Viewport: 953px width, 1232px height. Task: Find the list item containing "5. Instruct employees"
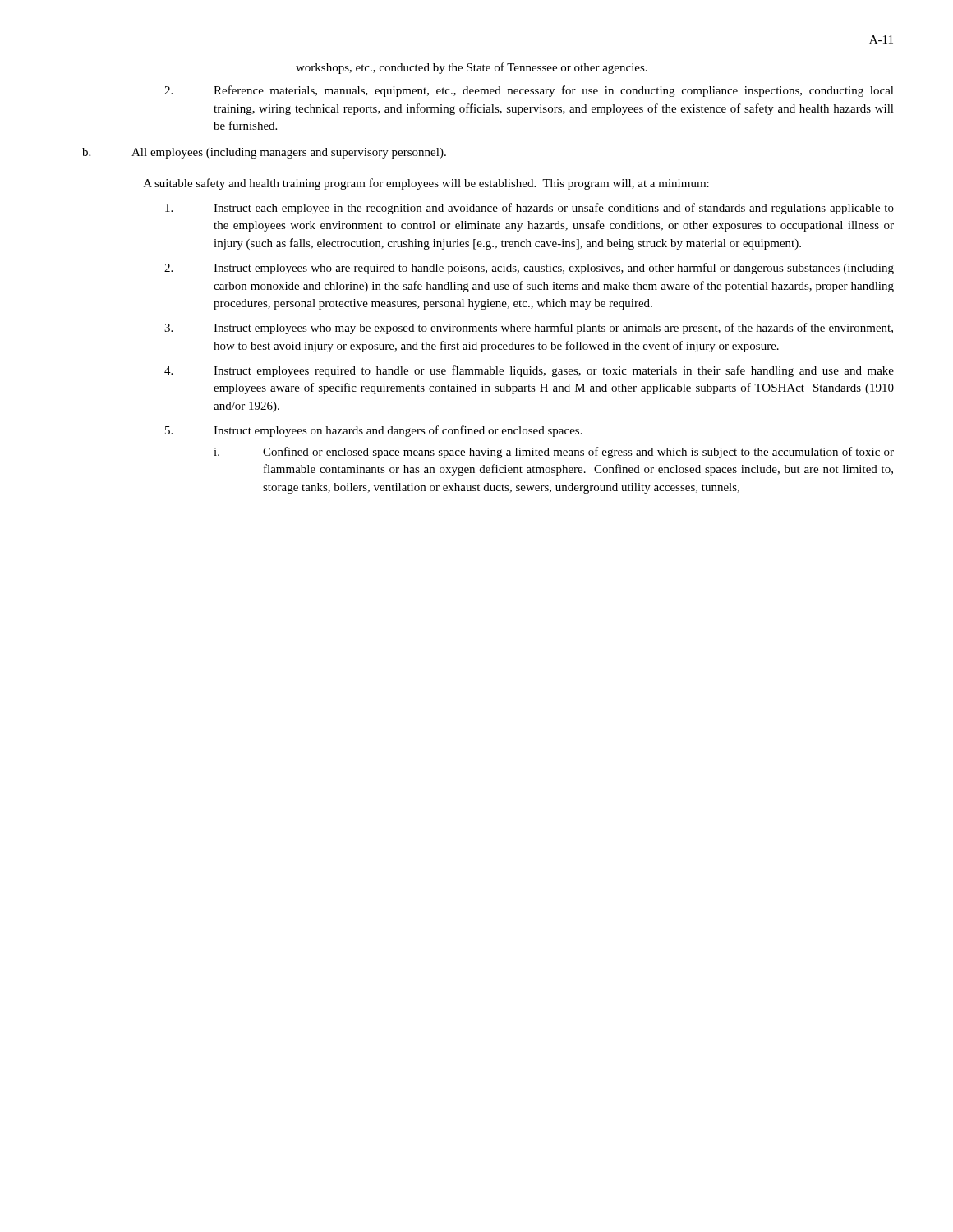[488, 431]
